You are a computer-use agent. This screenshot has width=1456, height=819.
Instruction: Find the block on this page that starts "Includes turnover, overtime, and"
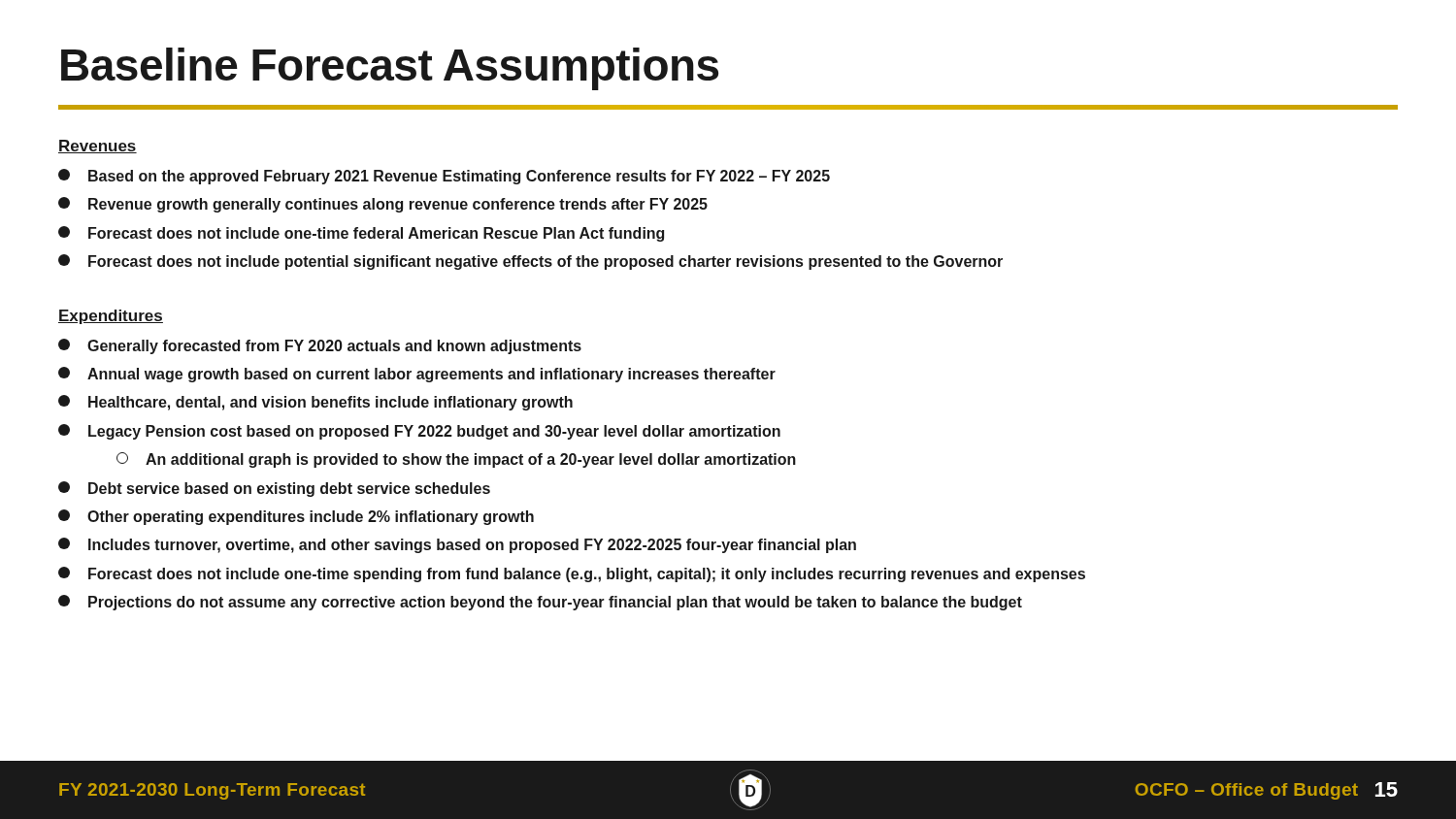point(728,546)
